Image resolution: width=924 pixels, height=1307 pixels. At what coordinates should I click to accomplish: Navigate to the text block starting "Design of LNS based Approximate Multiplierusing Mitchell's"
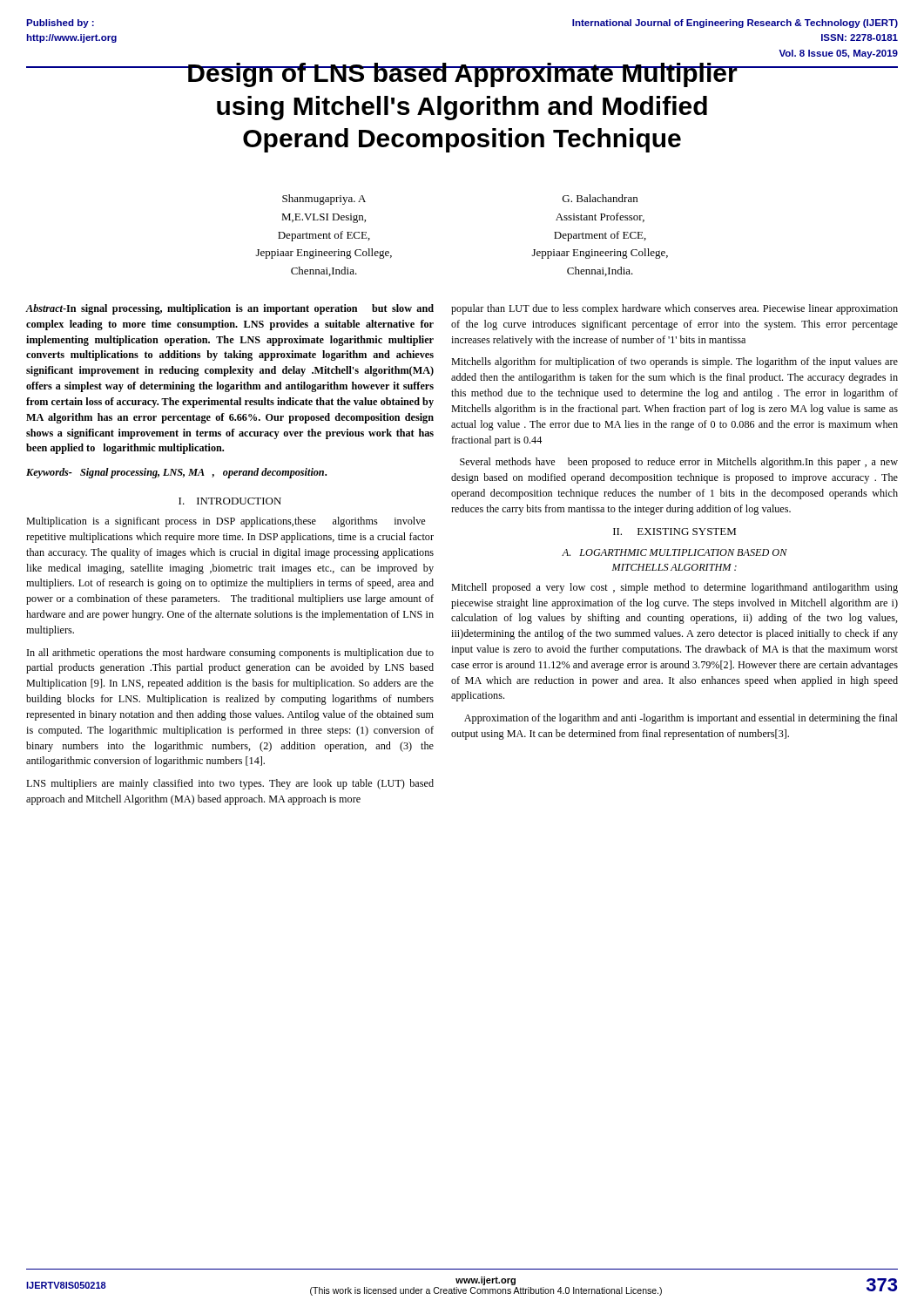coord(462,106)
